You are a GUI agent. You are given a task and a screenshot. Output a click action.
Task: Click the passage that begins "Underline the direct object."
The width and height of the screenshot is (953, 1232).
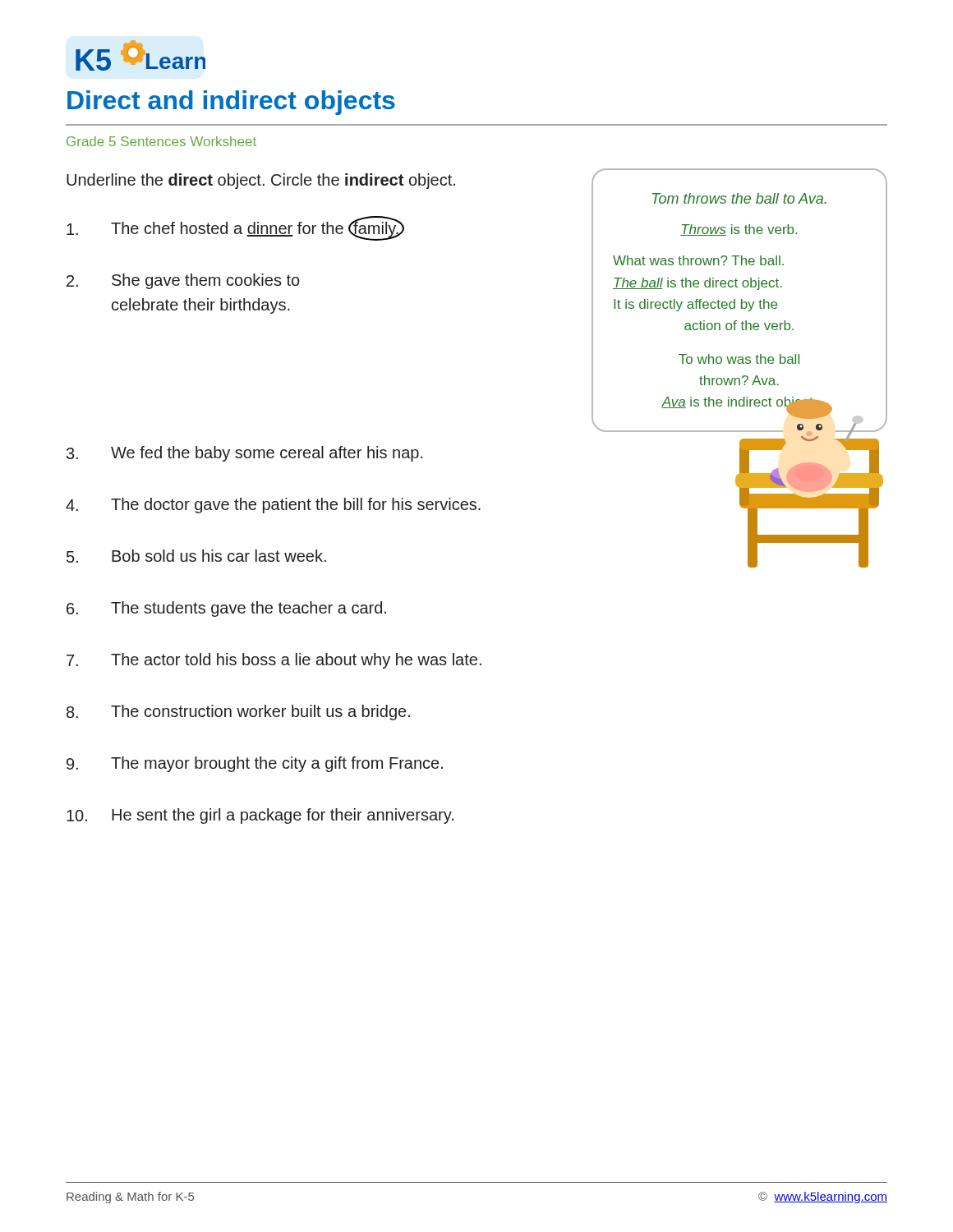[x=261, y=180]
